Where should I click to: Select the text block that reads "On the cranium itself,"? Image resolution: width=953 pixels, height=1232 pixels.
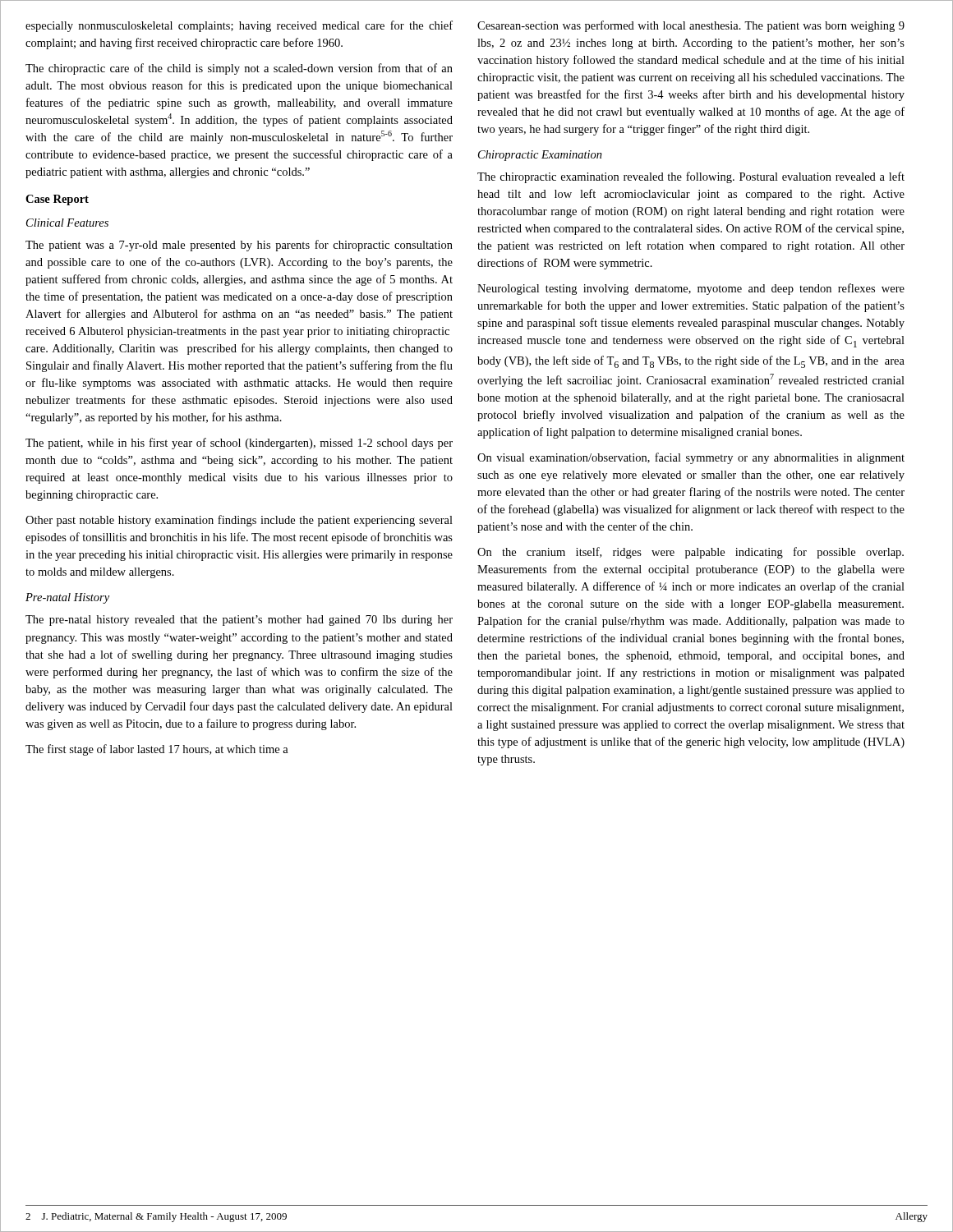[691, 656]
